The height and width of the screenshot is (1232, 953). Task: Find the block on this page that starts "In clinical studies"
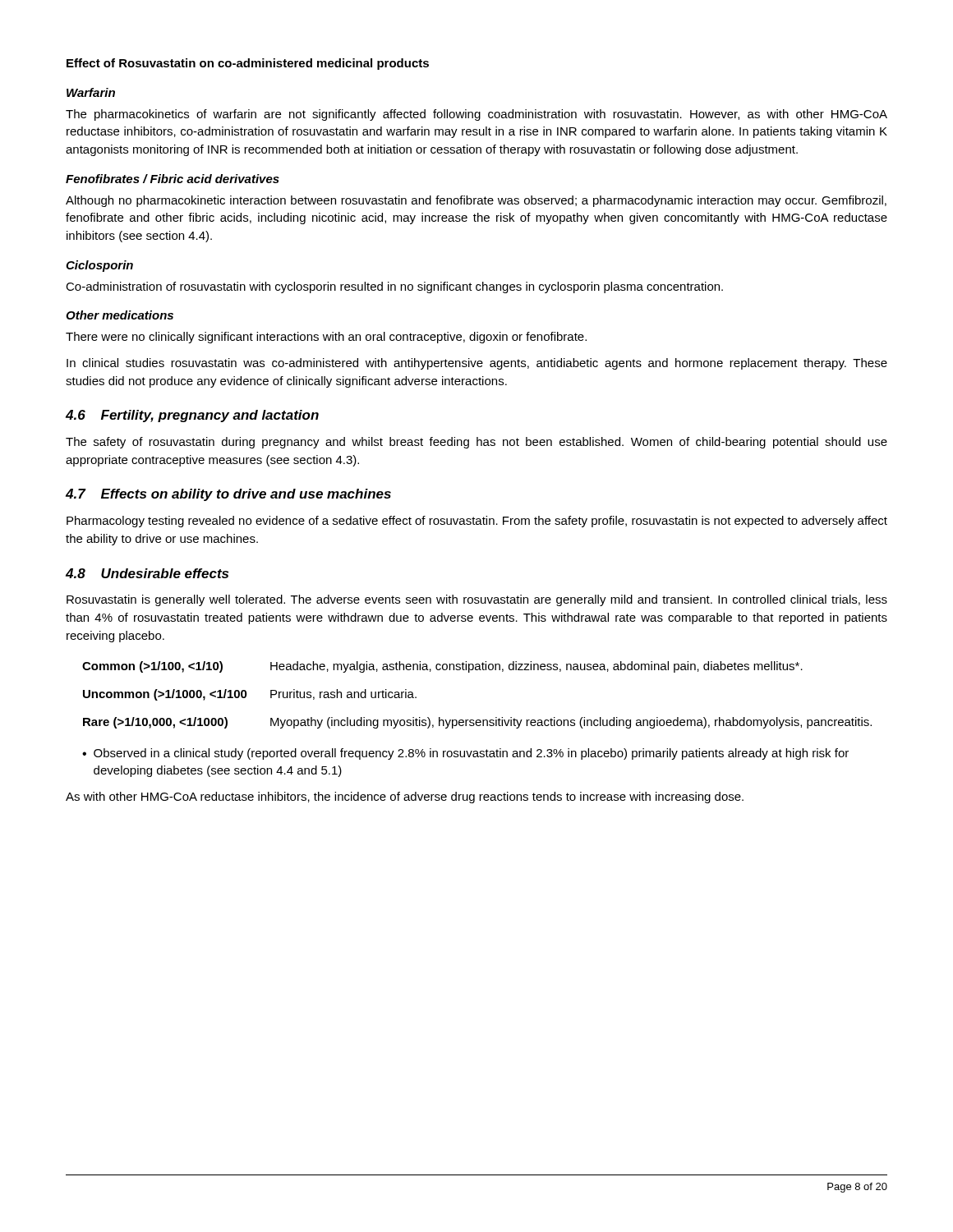476,372
